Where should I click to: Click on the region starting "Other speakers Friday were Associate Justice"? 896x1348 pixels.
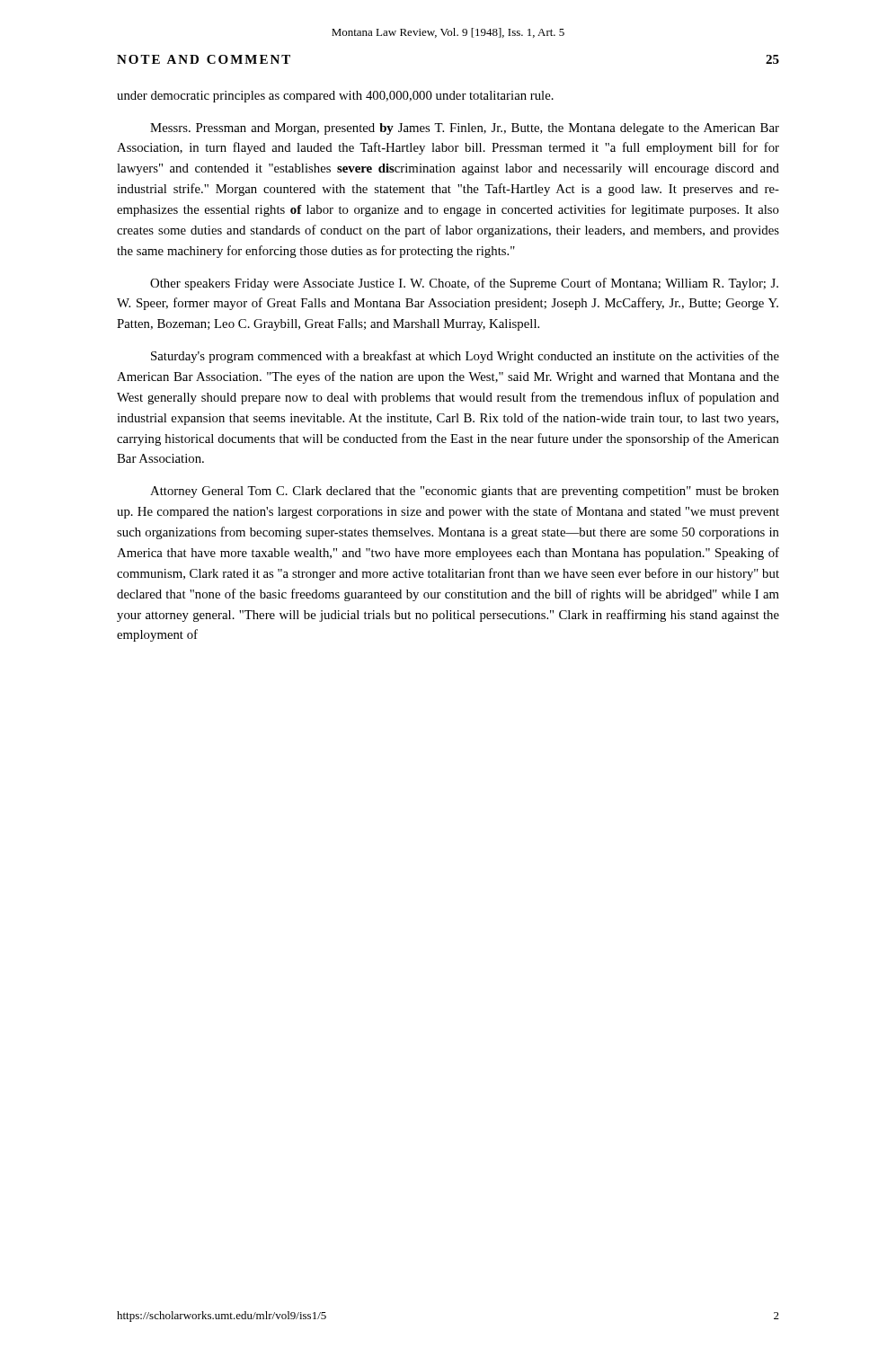448,304
